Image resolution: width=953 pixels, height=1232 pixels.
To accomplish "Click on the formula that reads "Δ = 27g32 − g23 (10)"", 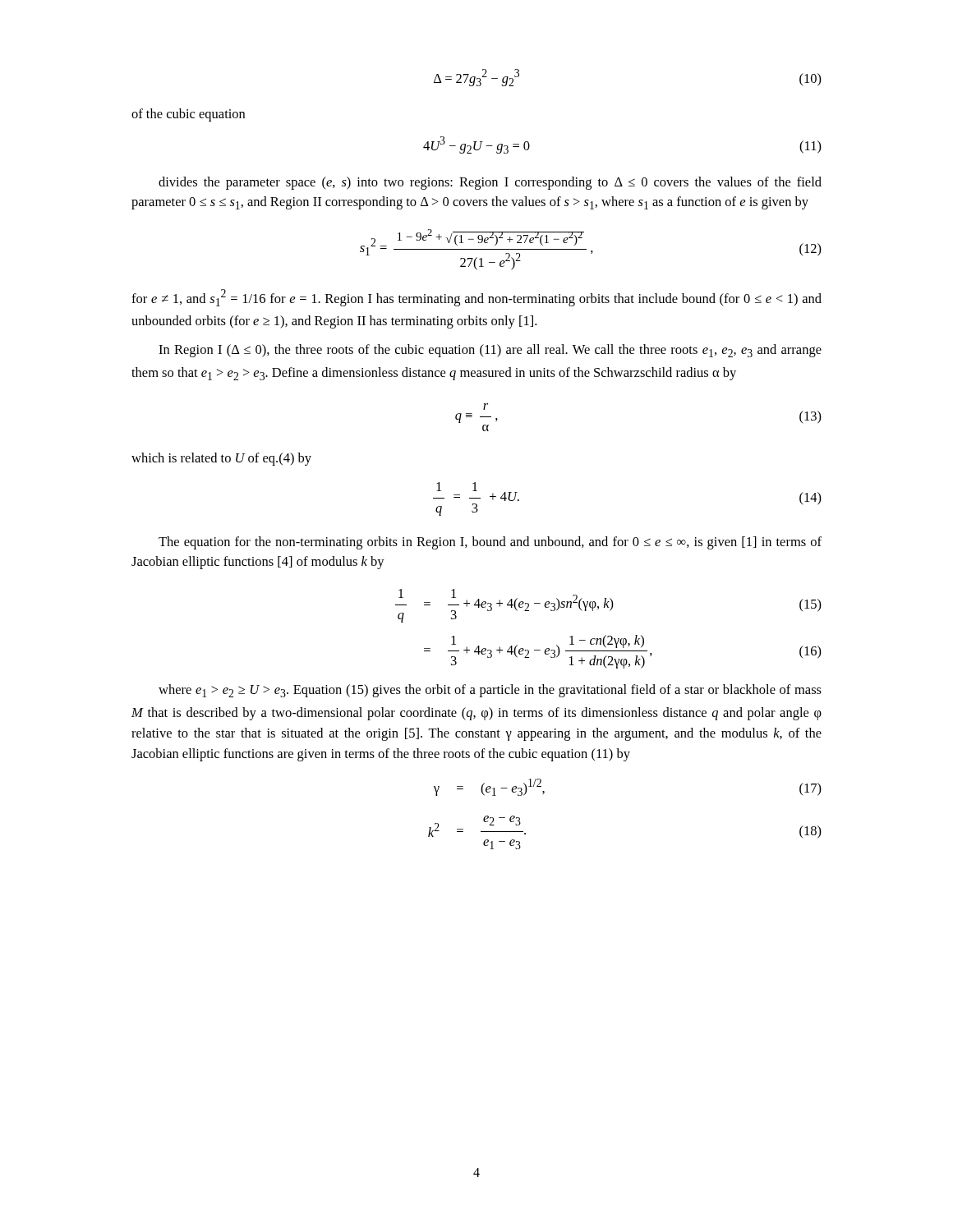I will (479, 78).
